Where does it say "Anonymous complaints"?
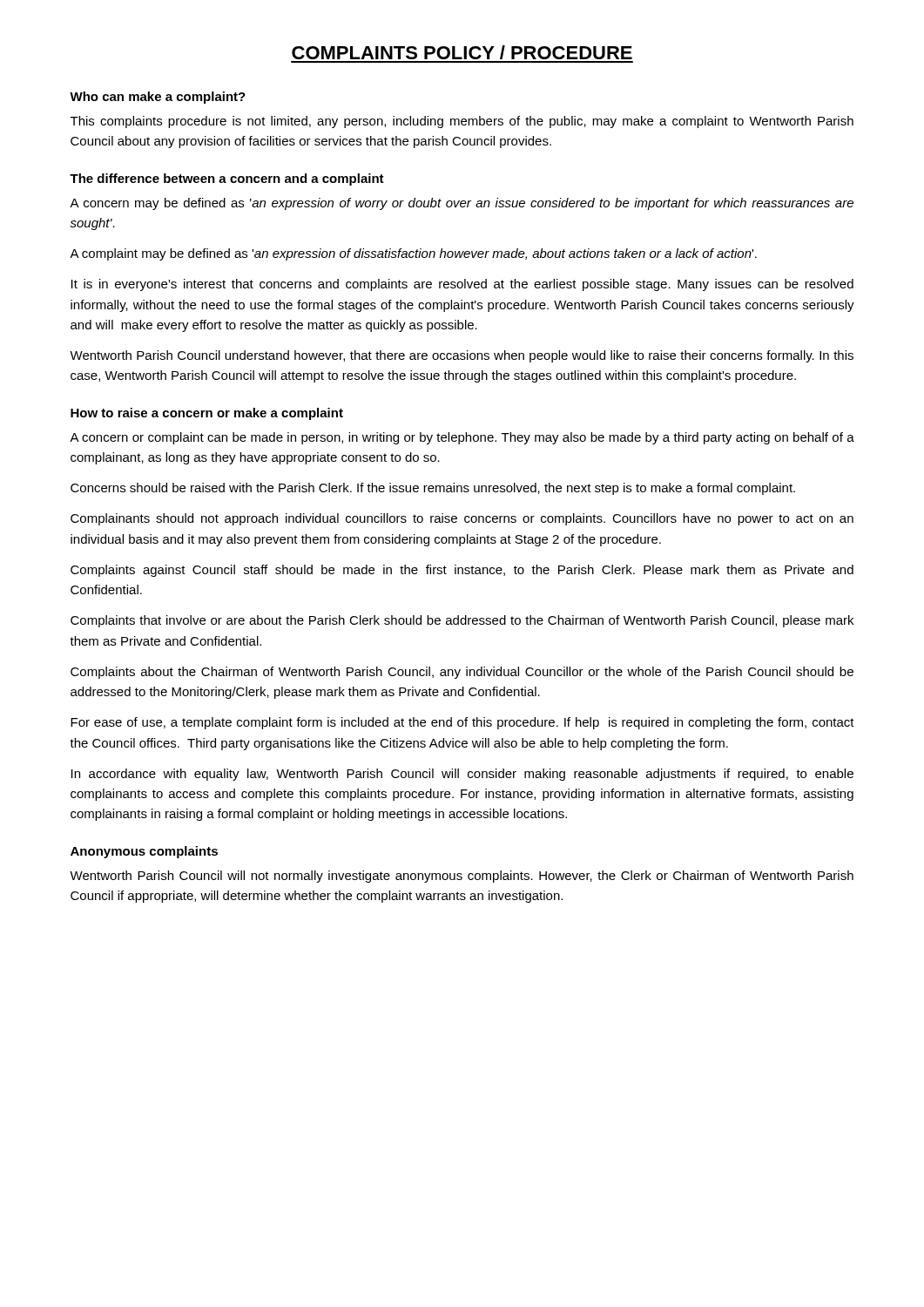This screenshot has height=1307, width=924. [x=144, y=850]
